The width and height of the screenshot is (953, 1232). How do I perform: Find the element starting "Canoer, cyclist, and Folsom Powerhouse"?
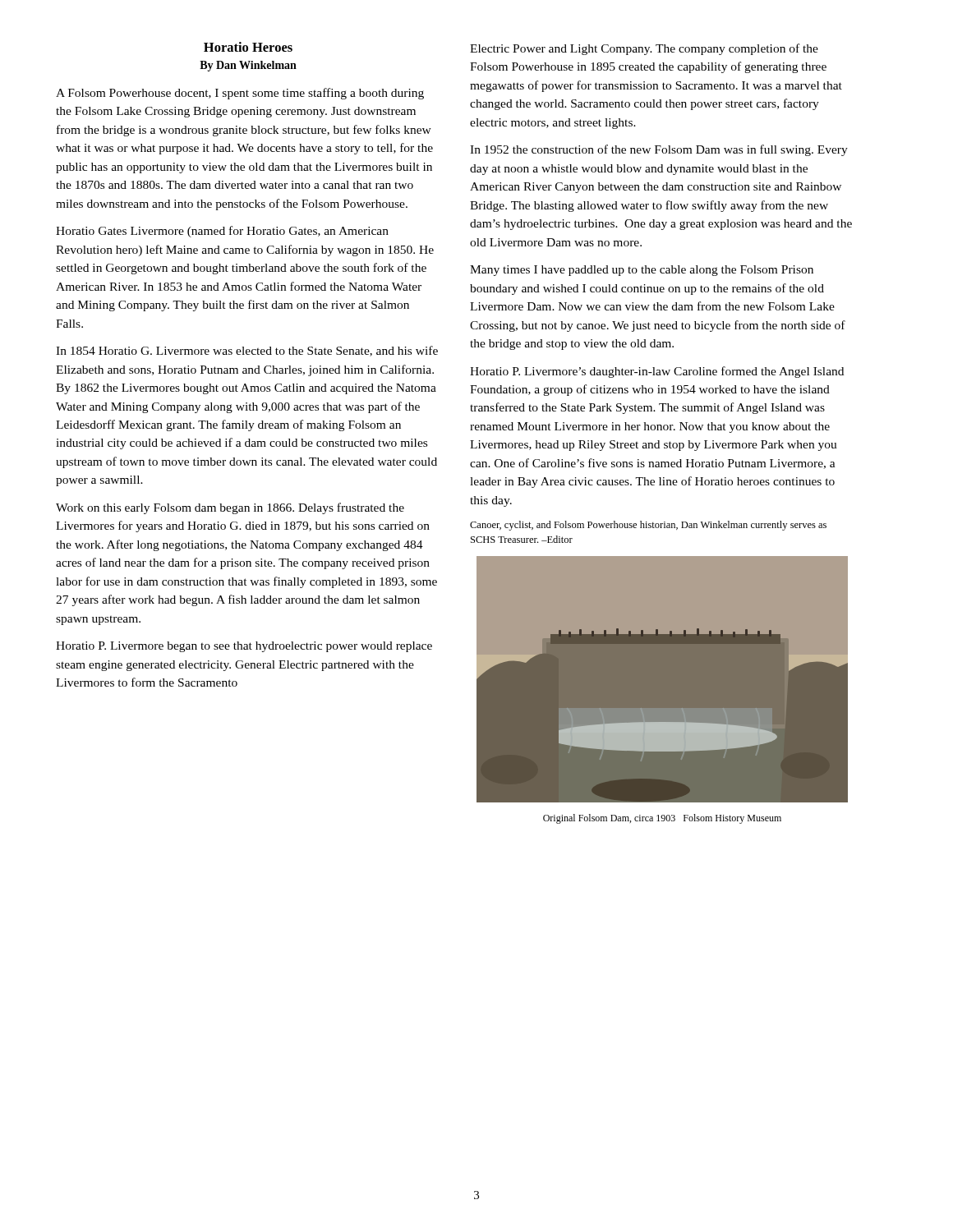click(x=662, y=533)
